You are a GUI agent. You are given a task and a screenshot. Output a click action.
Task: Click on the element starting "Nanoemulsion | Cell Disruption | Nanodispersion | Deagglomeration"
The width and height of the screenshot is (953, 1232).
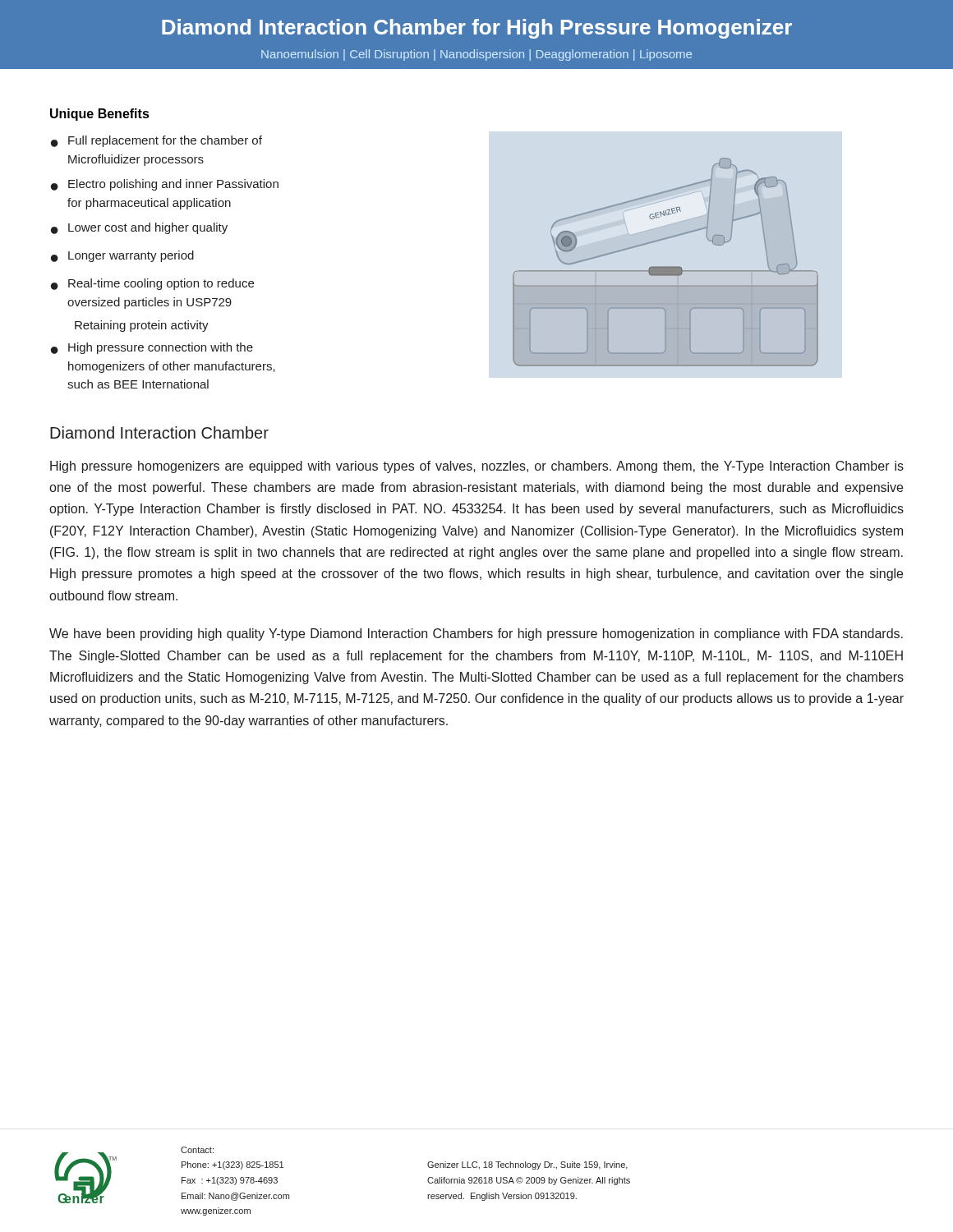476,54
